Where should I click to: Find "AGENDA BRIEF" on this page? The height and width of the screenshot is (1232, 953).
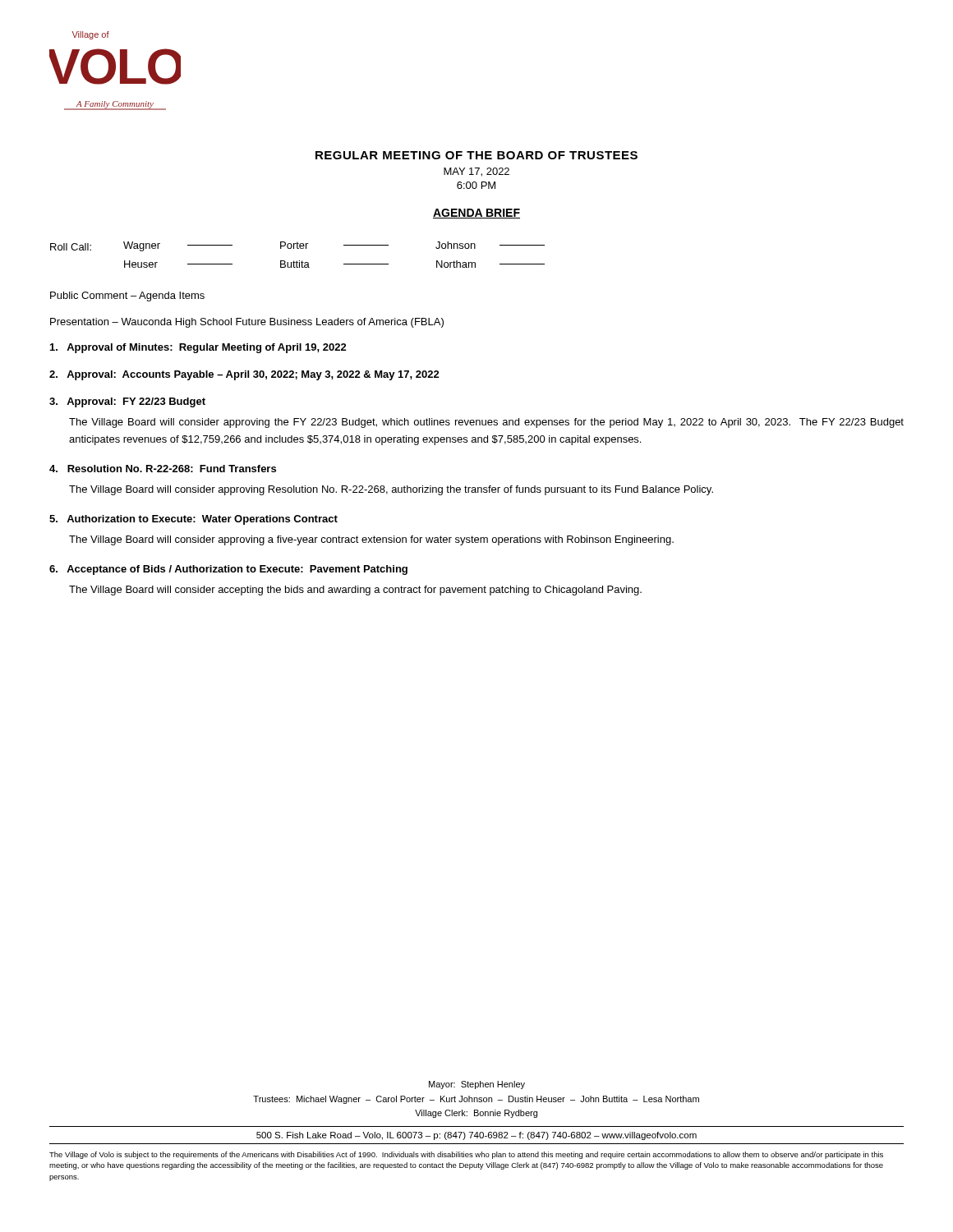tap(476, 213)
